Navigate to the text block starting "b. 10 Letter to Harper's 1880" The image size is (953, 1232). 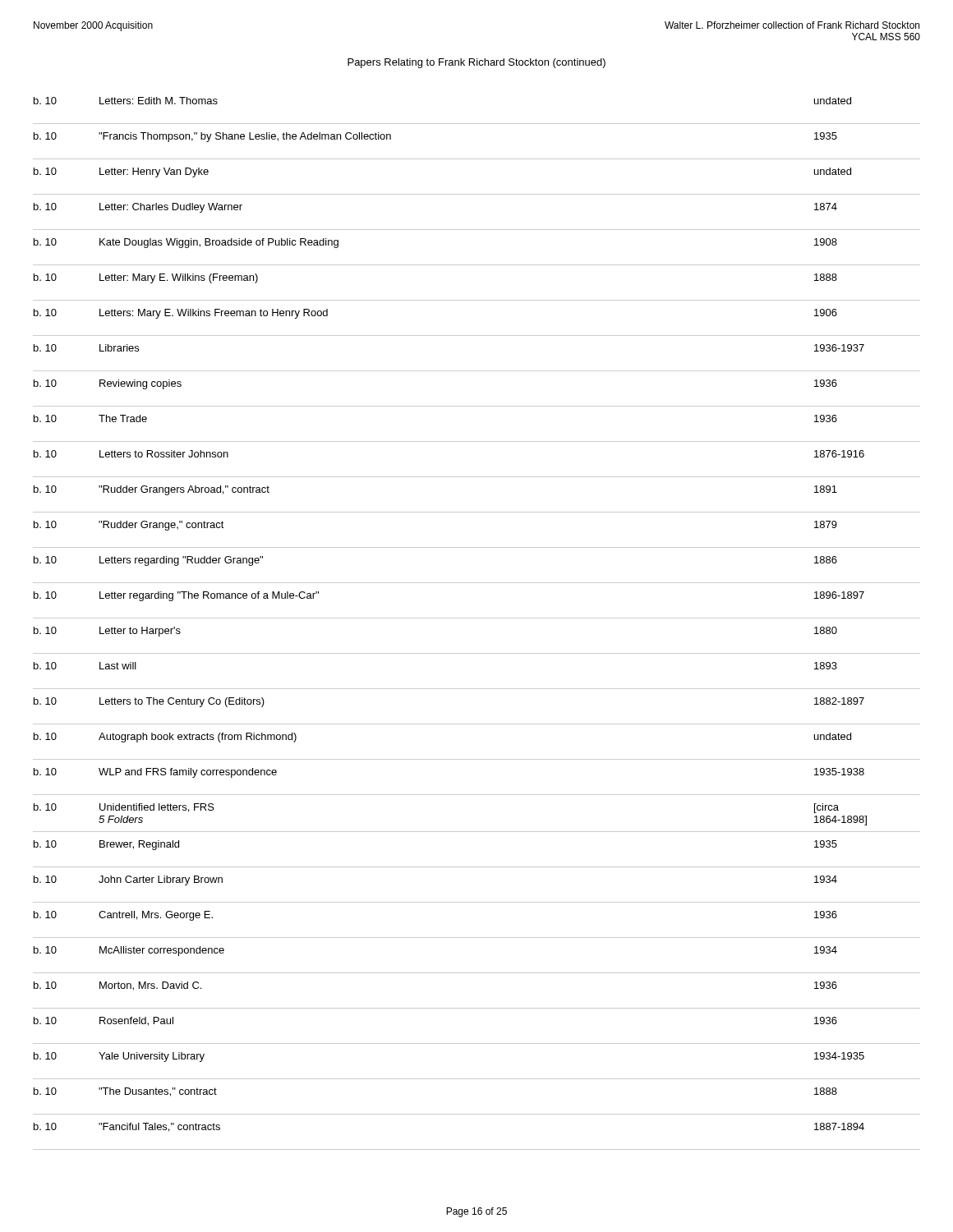tap(47, 631)
